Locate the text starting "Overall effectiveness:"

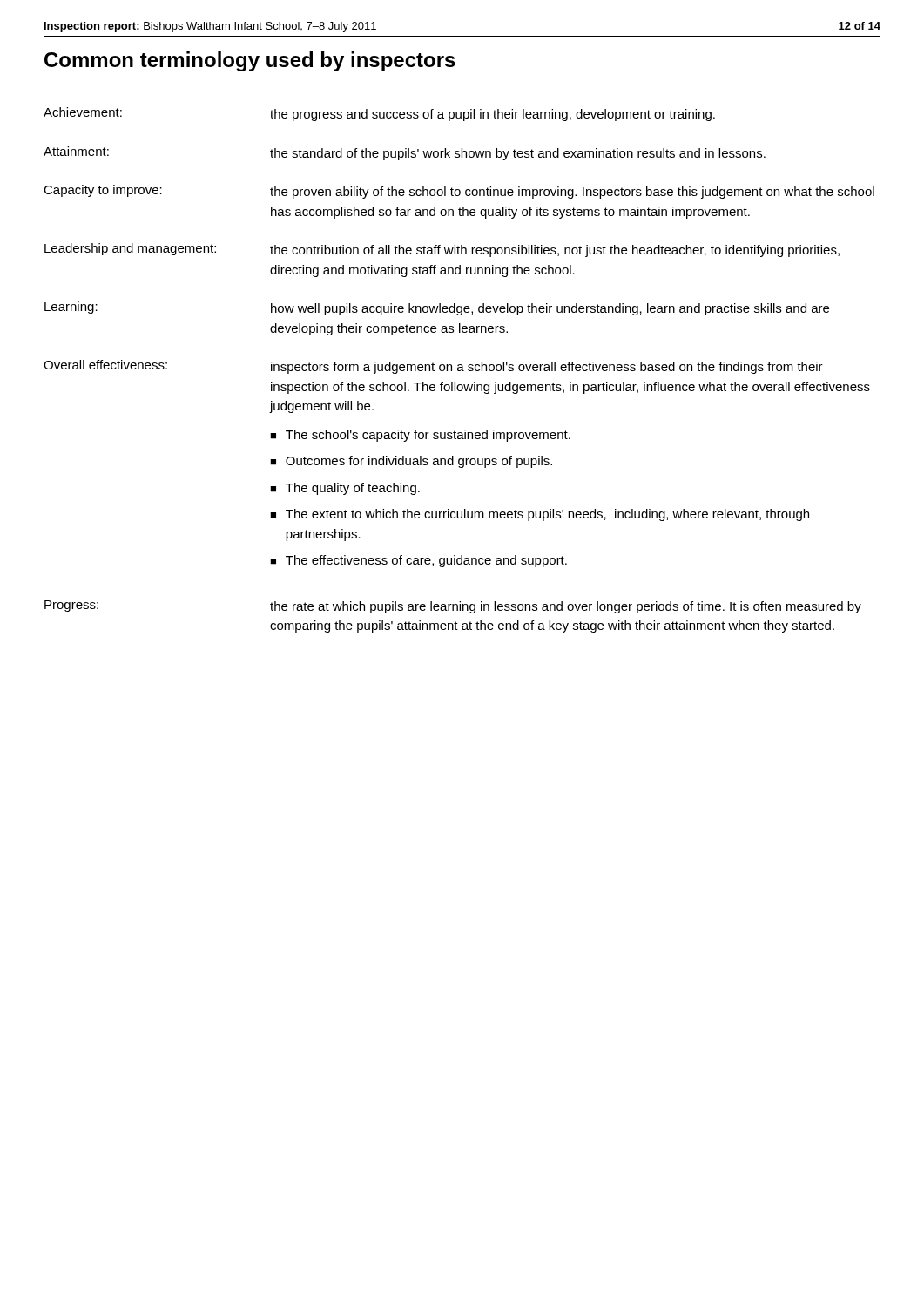[106, 365]
